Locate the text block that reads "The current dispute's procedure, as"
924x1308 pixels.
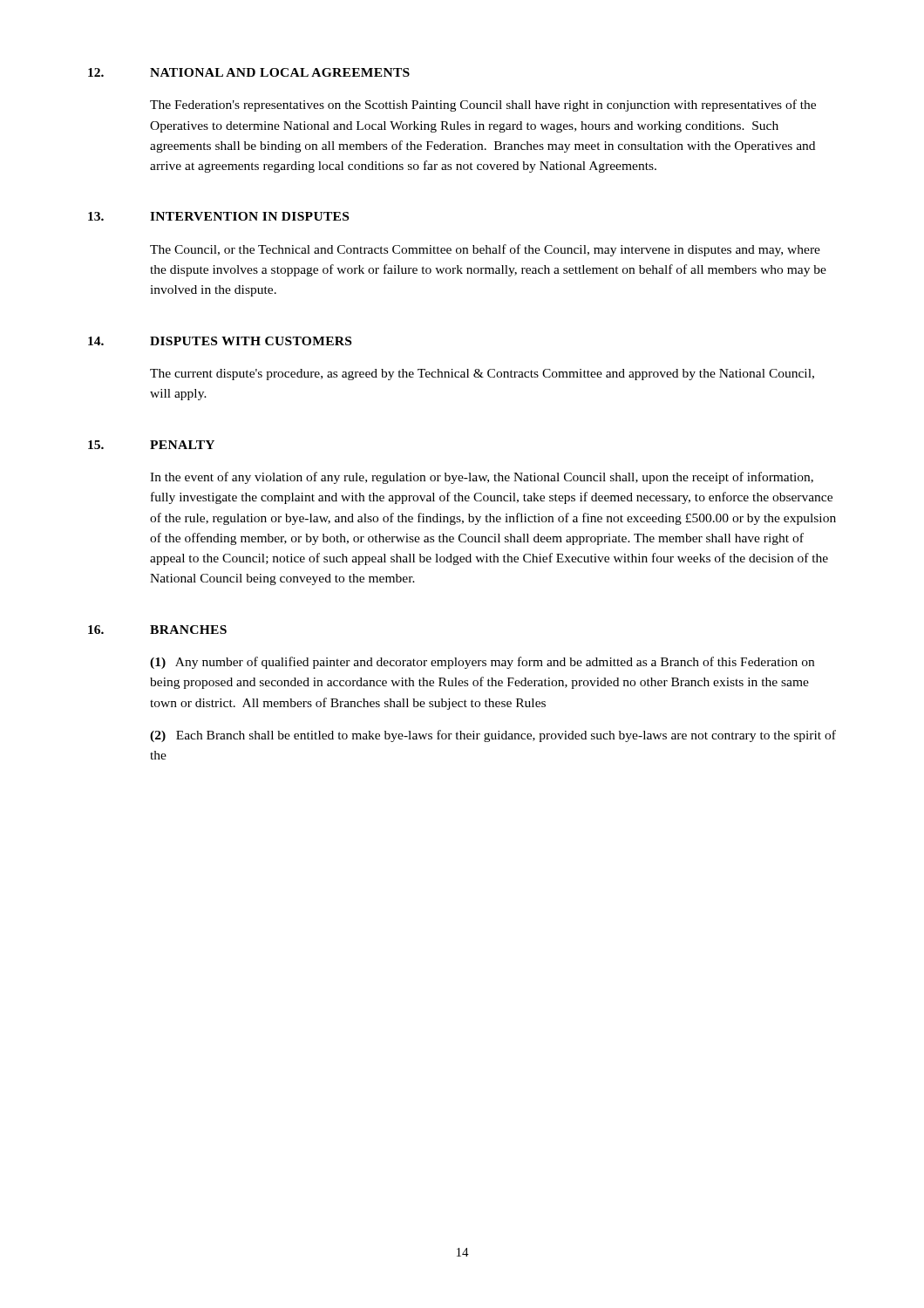pyautogui.click(x=493, y=383)
